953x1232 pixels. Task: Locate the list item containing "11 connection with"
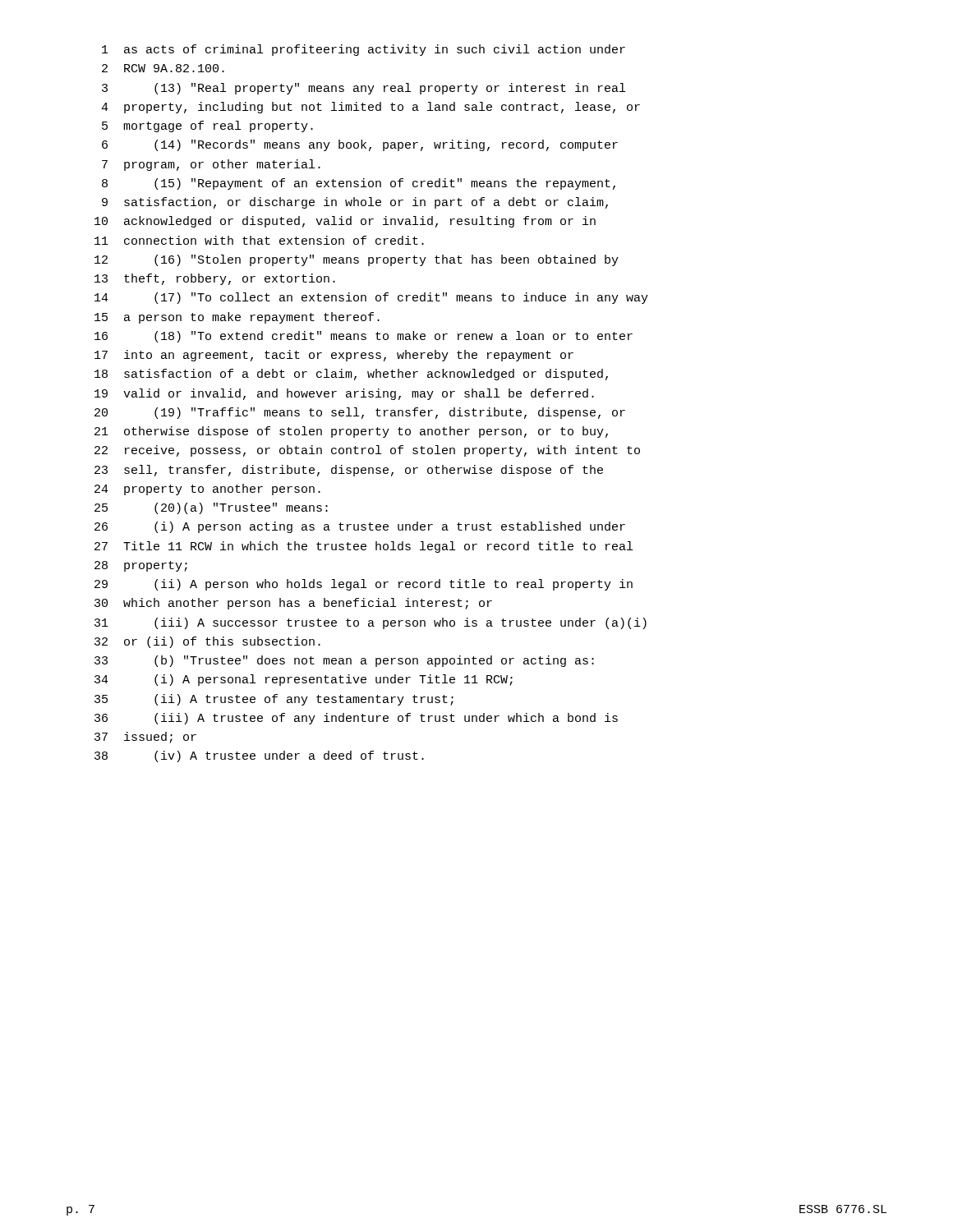(x=259, y=240)
